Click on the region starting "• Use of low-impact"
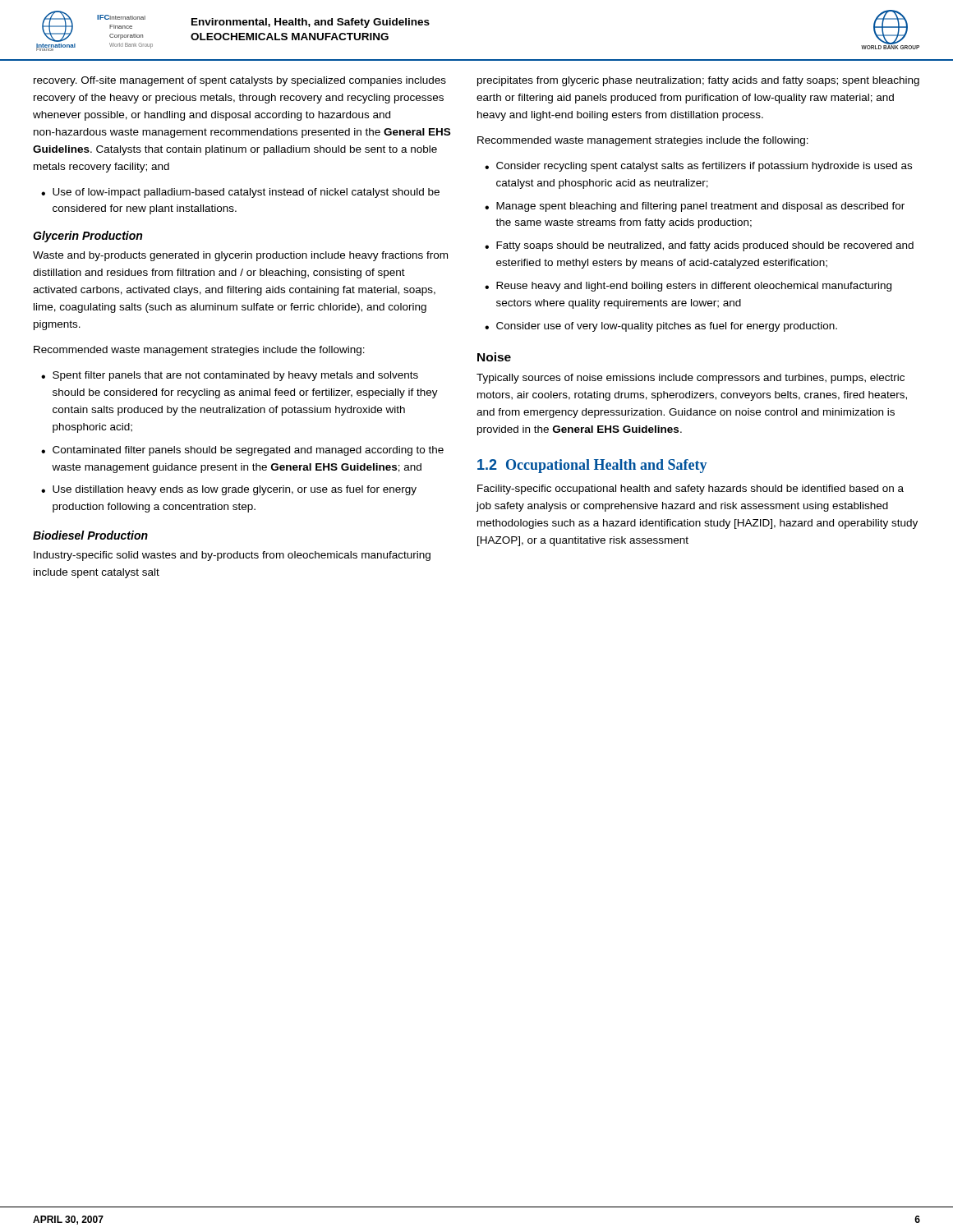953x1232 pixels. (246, 201)
